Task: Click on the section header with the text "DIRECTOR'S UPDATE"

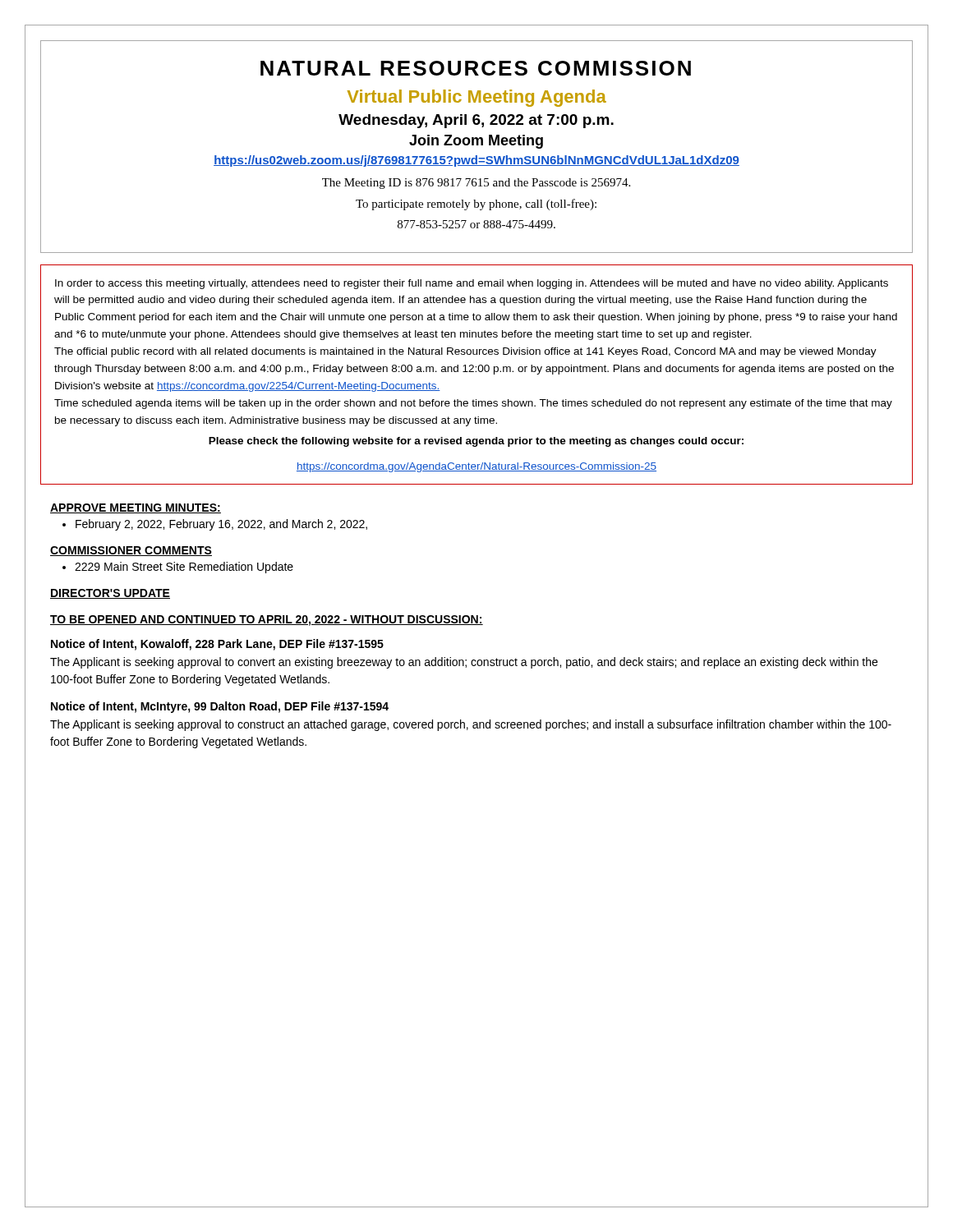Action: 110,593
